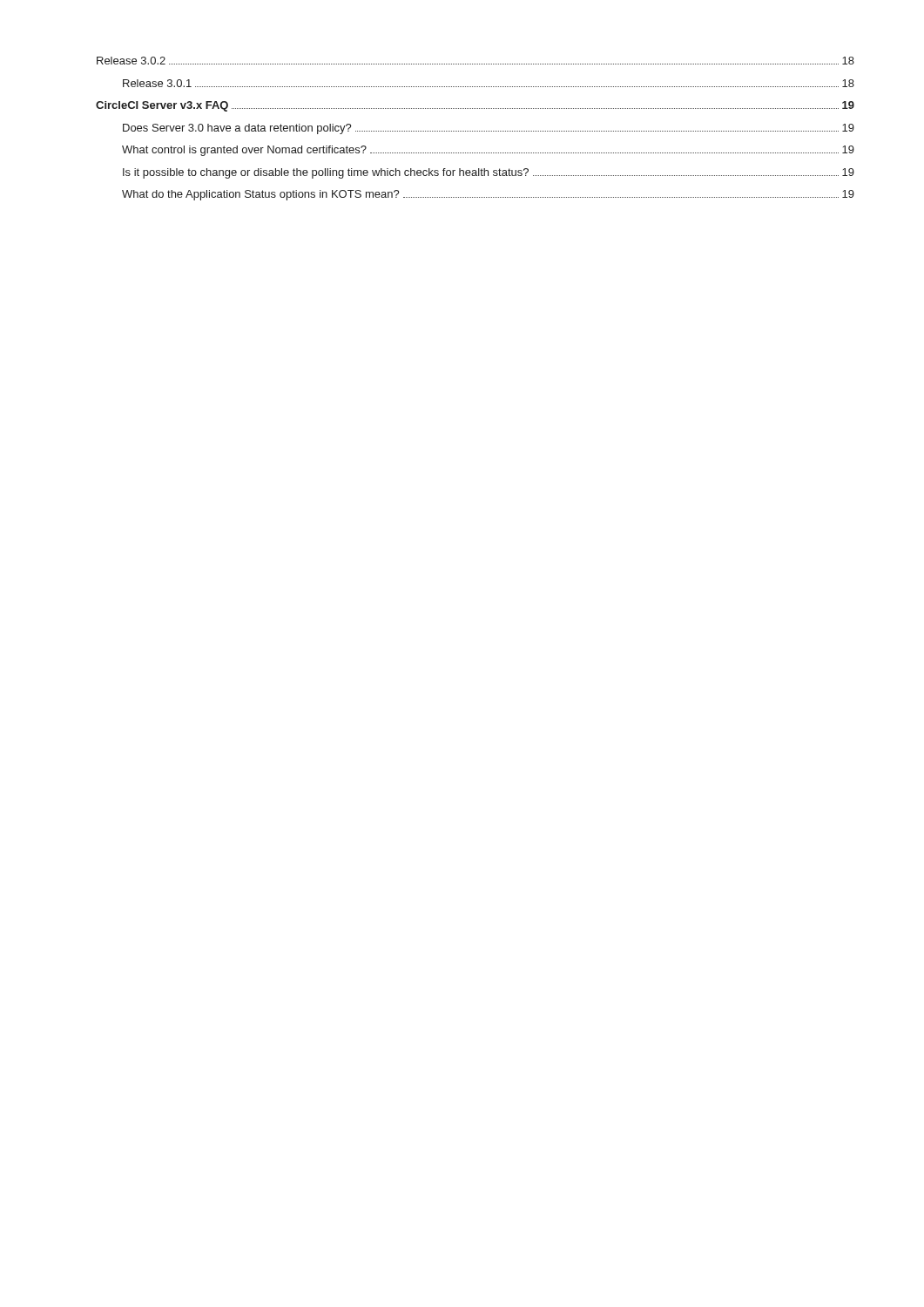The width and height of the screenshot is (924, 1307).
Task: Locate the block of text that opens with "Does Server 3.0 have a data"
Action: 488,127
